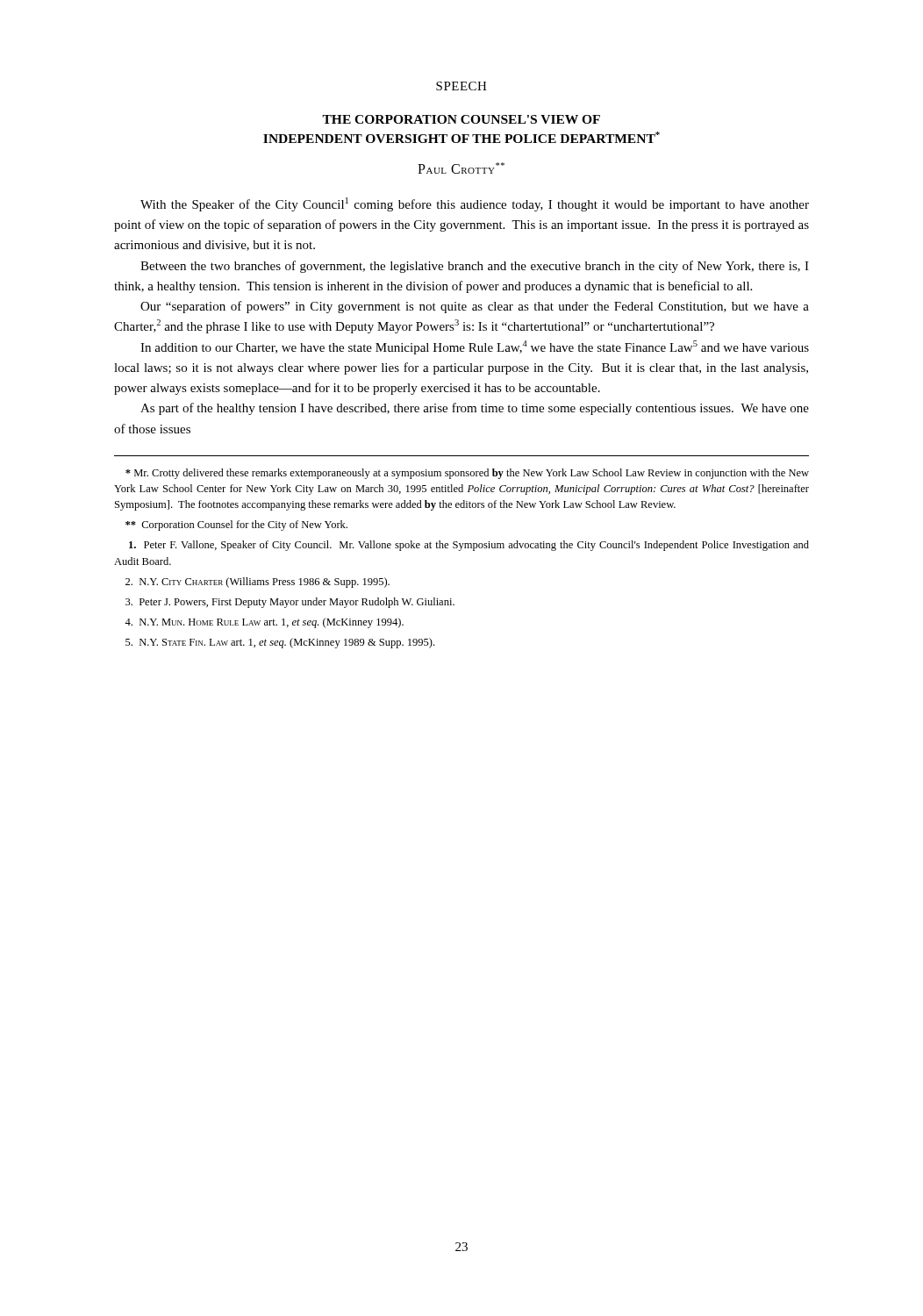Click on the text block that says "With the Speaker of the City Council1"

coord(462,224)
